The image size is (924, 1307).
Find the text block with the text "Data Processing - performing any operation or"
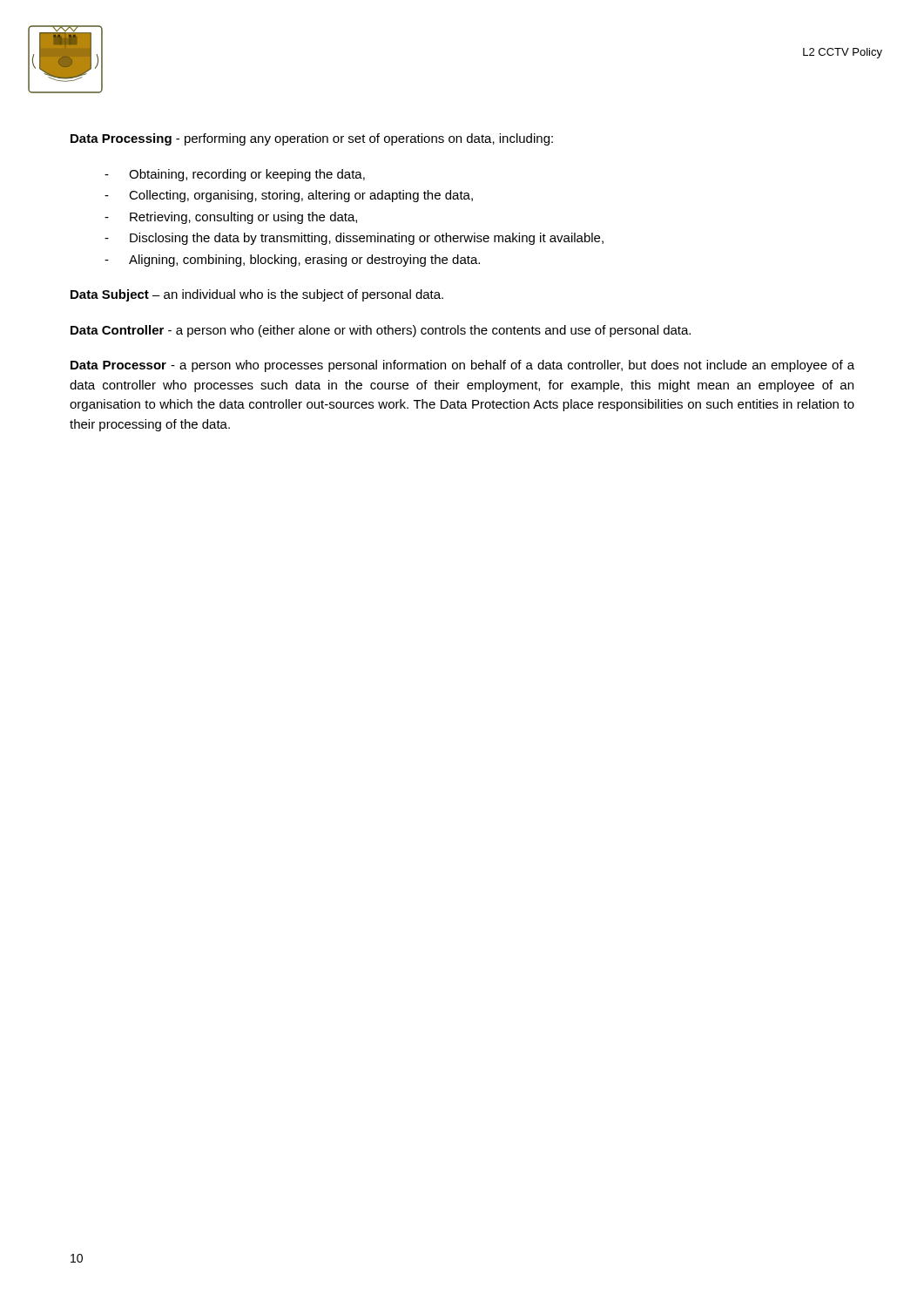(312, 138)
